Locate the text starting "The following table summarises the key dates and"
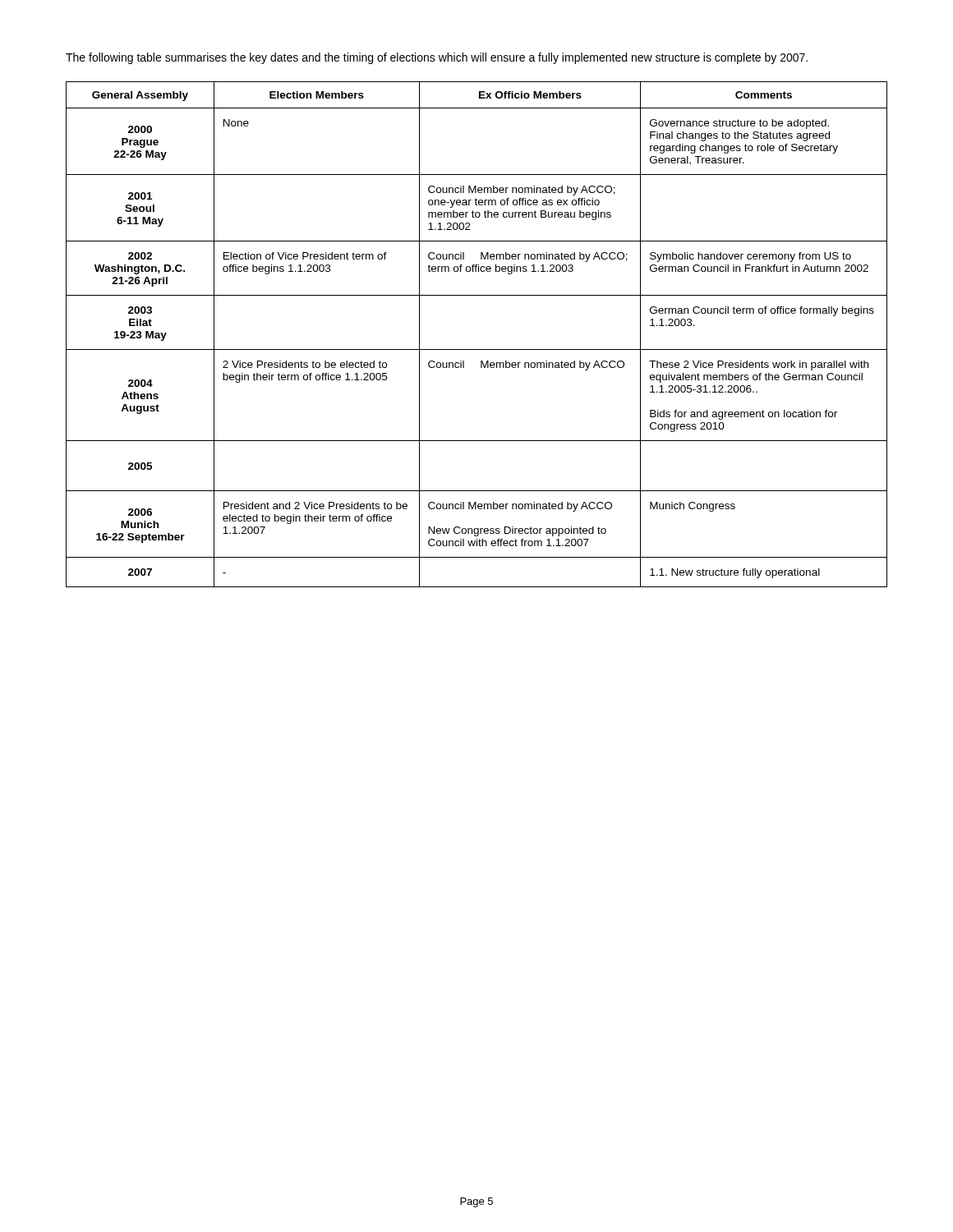Viewport: 953px width, 1232px height. coord(437,57)
